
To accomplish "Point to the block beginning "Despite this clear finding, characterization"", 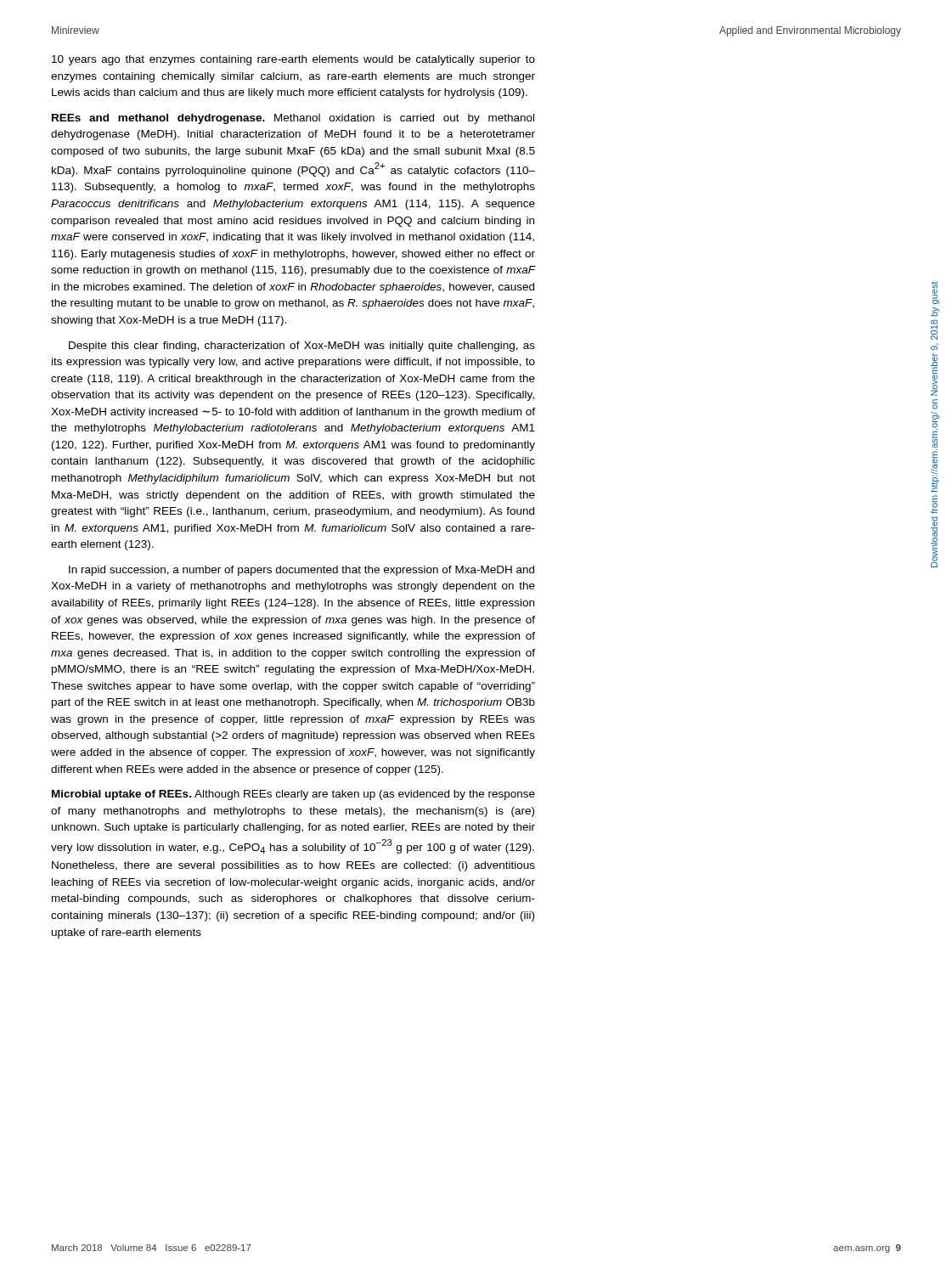I will [x=293, y=445].
